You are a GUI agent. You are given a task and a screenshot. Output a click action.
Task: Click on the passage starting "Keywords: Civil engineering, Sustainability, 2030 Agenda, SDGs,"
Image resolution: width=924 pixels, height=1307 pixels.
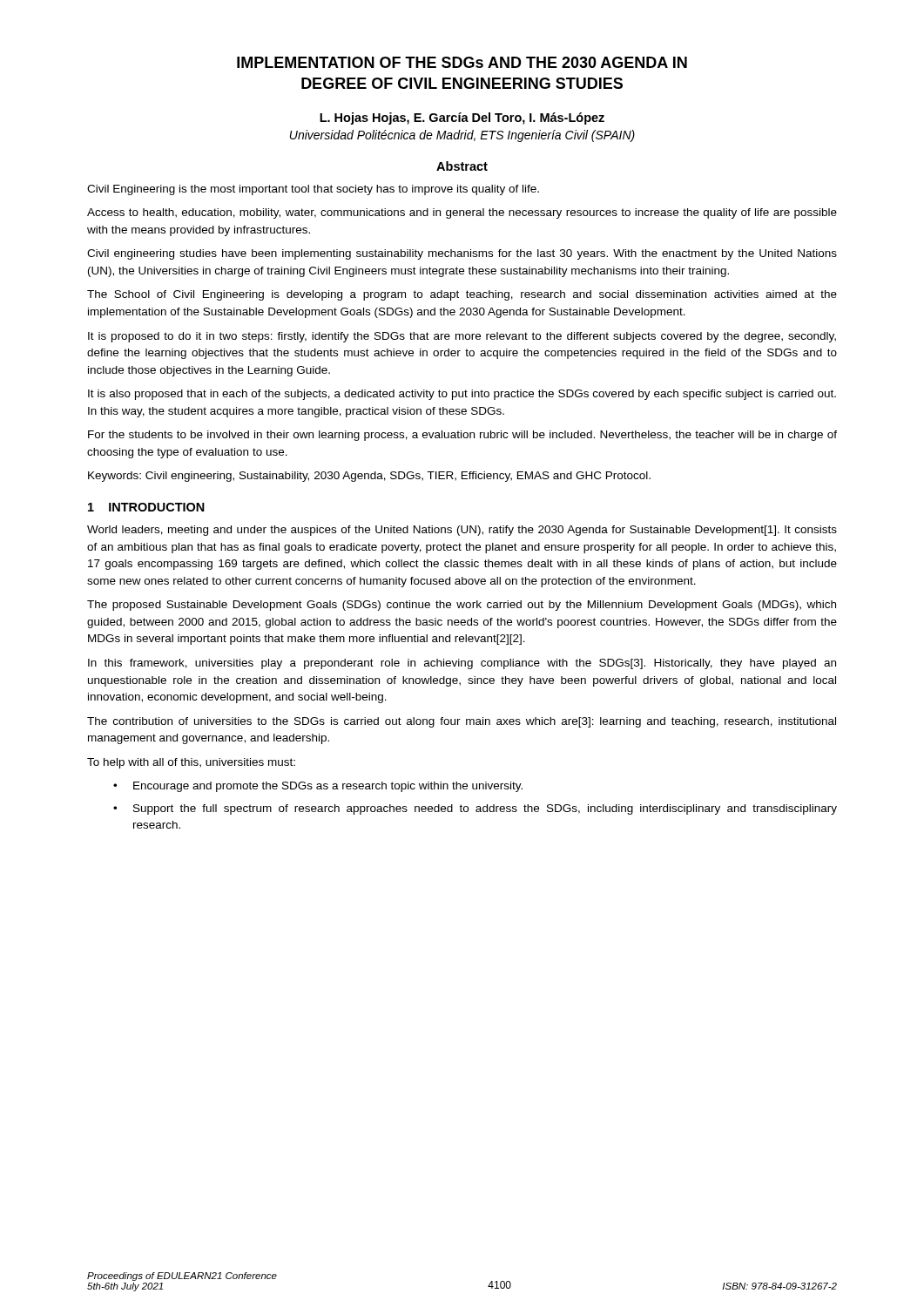pyautogui.click(x=369, y=476)
